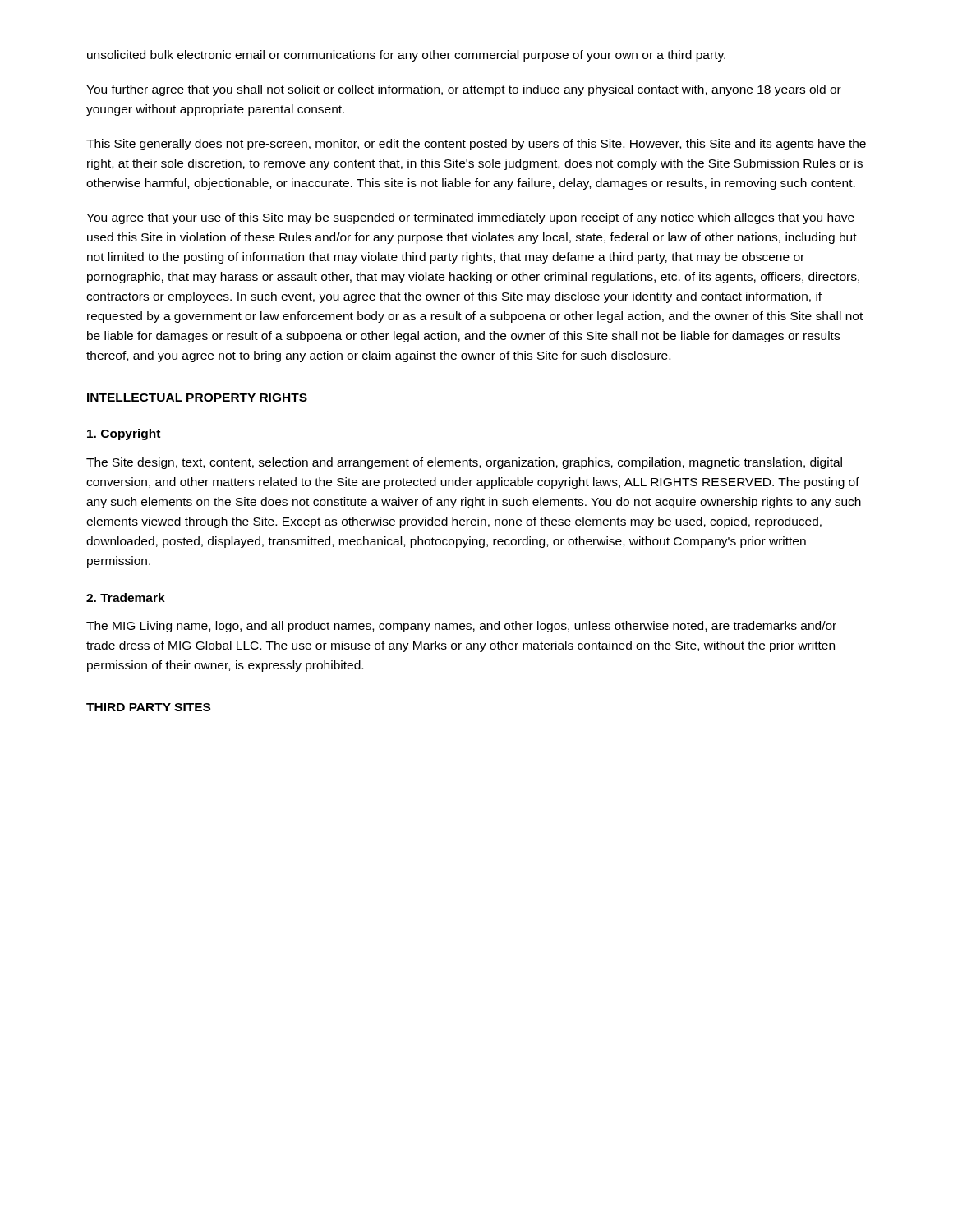
Task: Locate the block of text that opens with "The Site design,"
Action: point(474,511)
